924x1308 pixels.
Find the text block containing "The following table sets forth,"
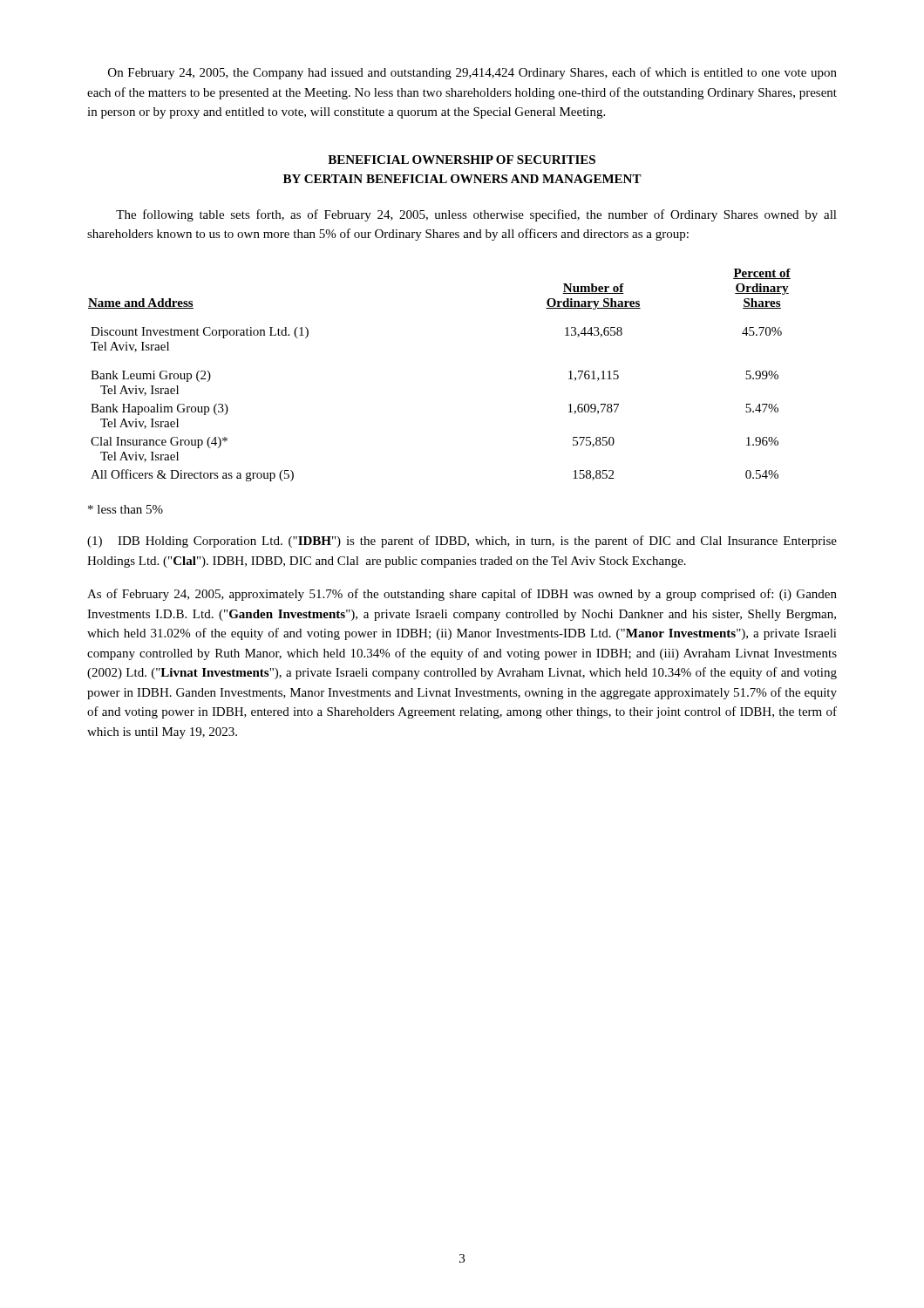(x=462, y=224)
